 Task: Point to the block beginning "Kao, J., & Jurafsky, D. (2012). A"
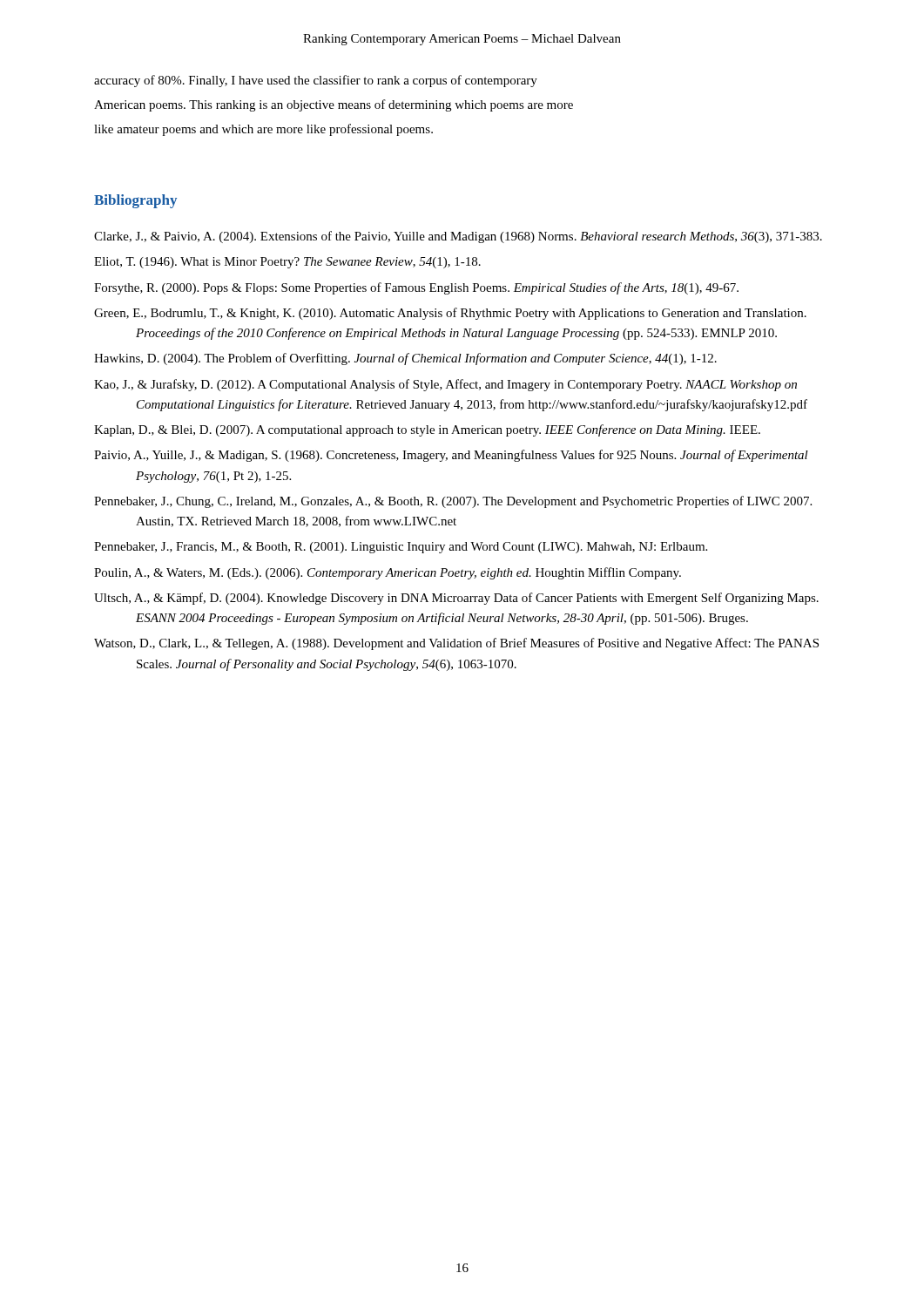[451, 394]
